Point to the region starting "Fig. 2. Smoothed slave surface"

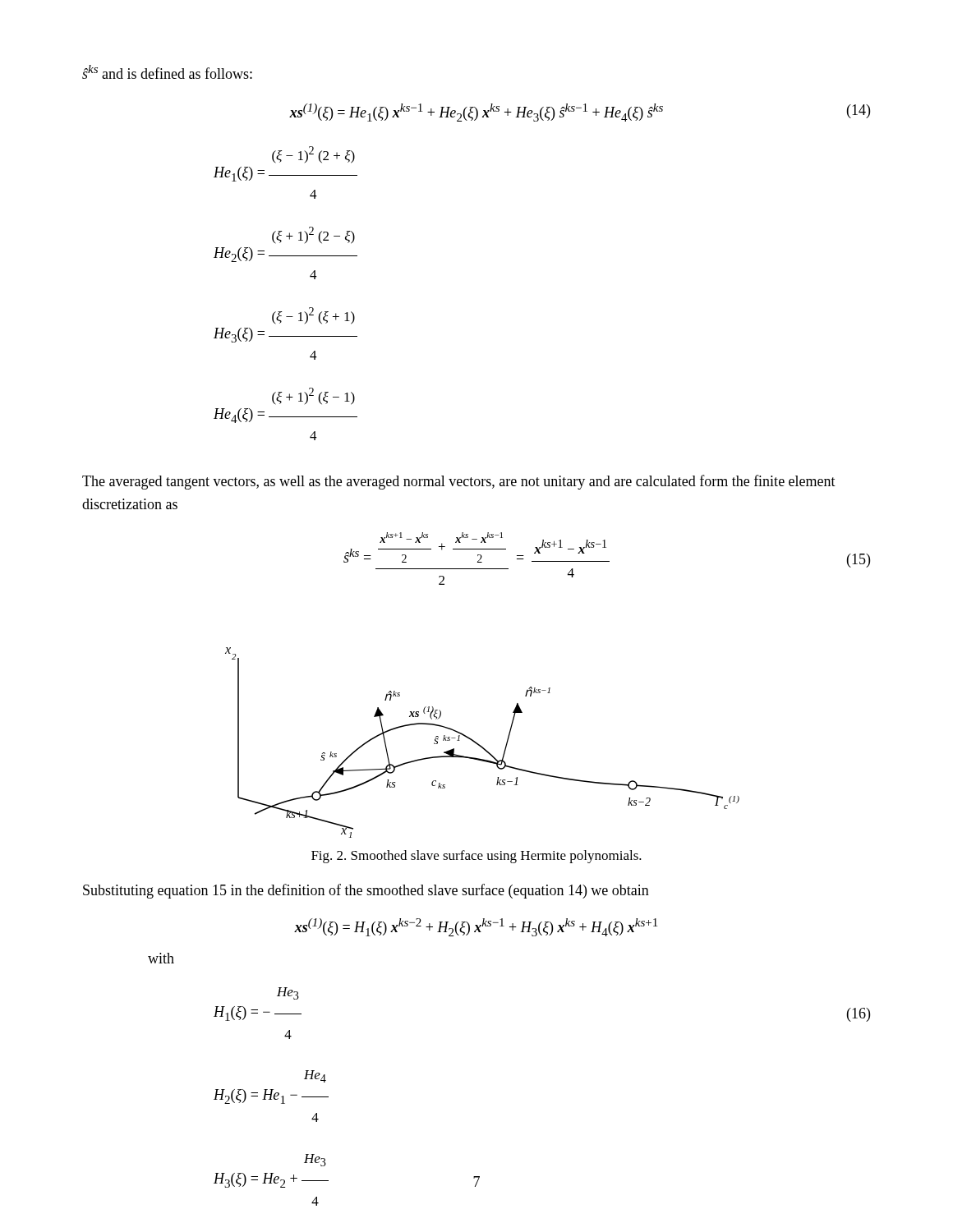click(x=476, y=856)
